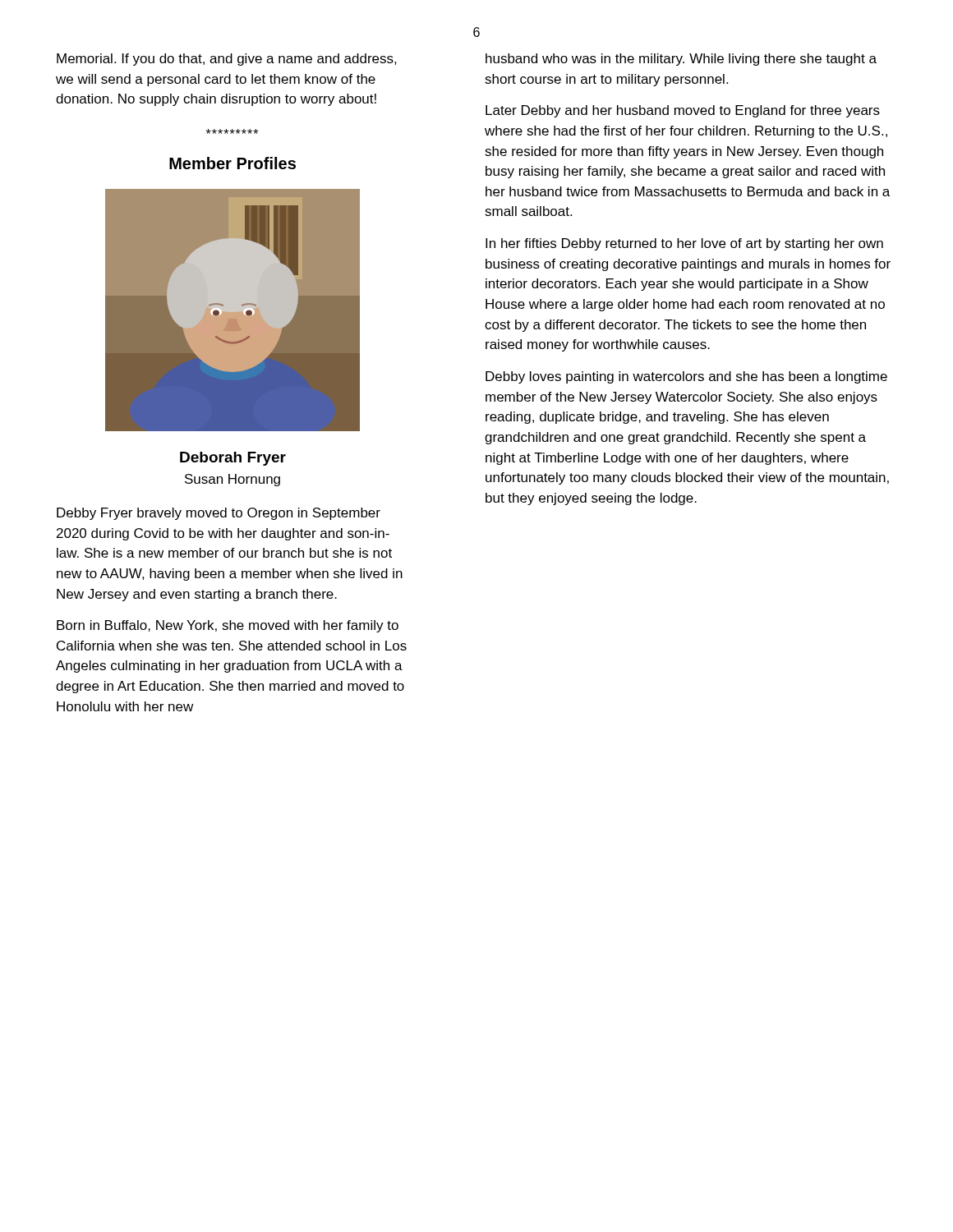Find the photo
Screen dimensions: 1232x953
[x=232, y=313]
